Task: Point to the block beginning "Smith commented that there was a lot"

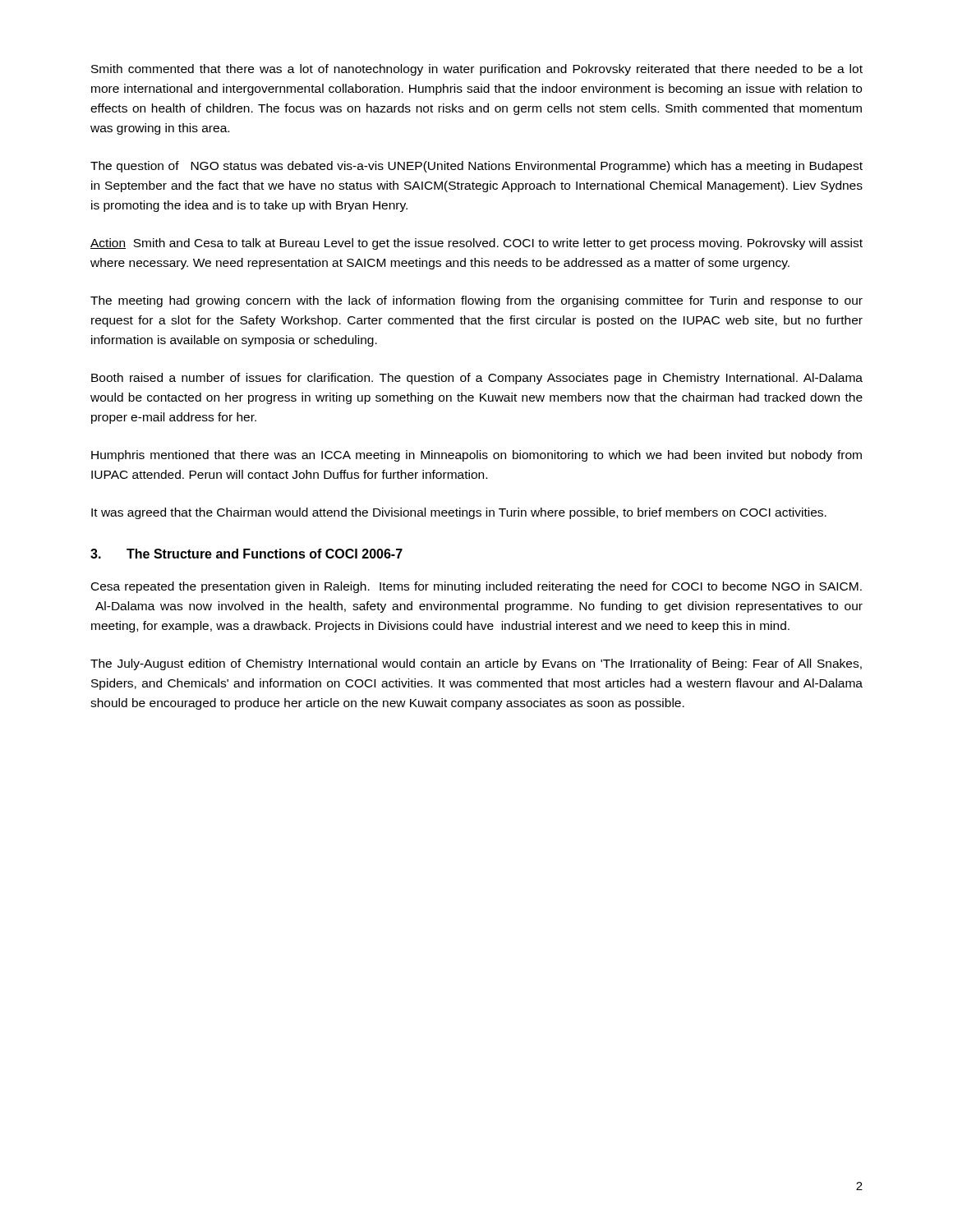Action: [x=476, y=98]
